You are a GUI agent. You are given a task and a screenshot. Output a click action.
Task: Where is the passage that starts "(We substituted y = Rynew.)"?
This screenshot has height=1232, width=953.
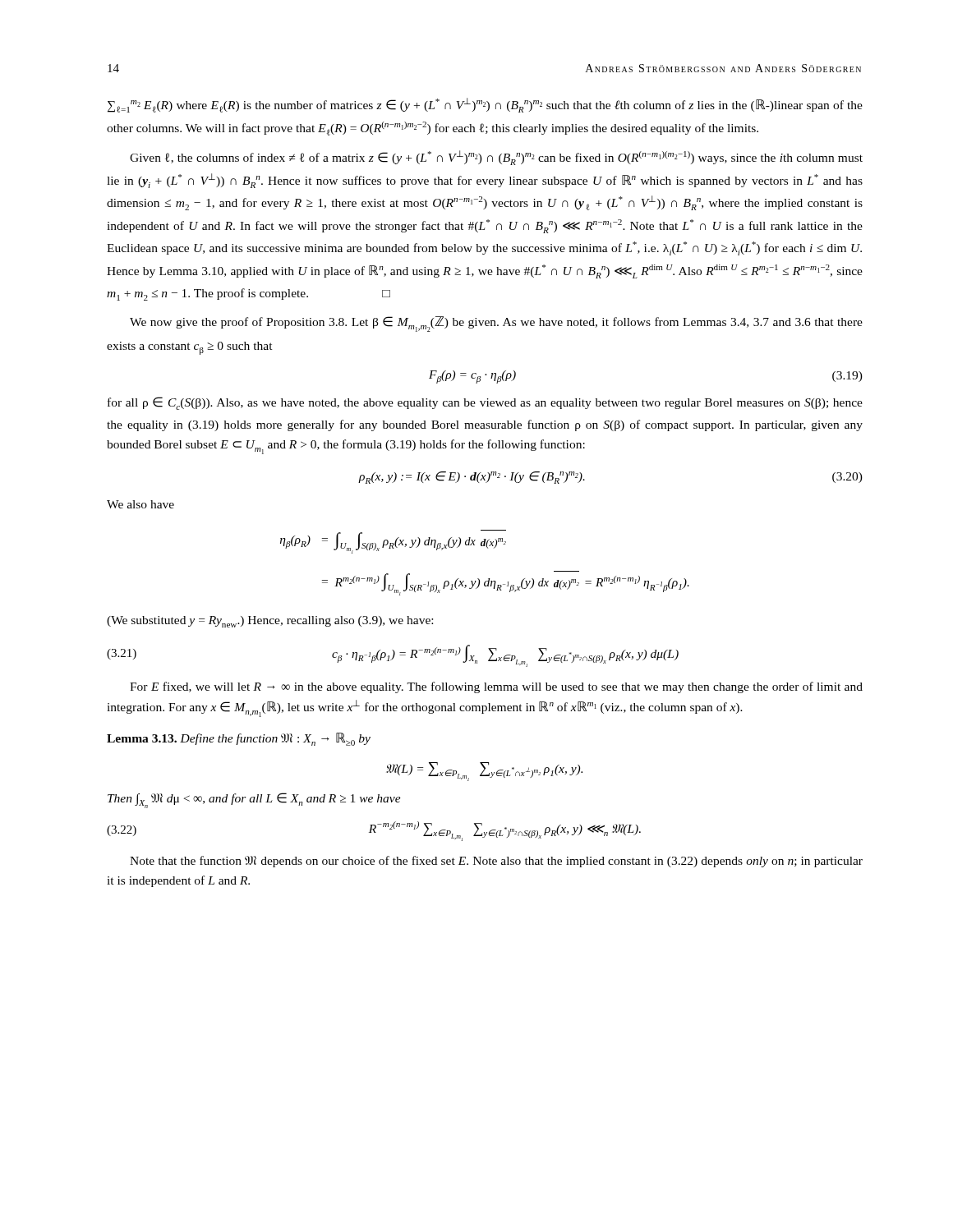[x=271, y=621]
